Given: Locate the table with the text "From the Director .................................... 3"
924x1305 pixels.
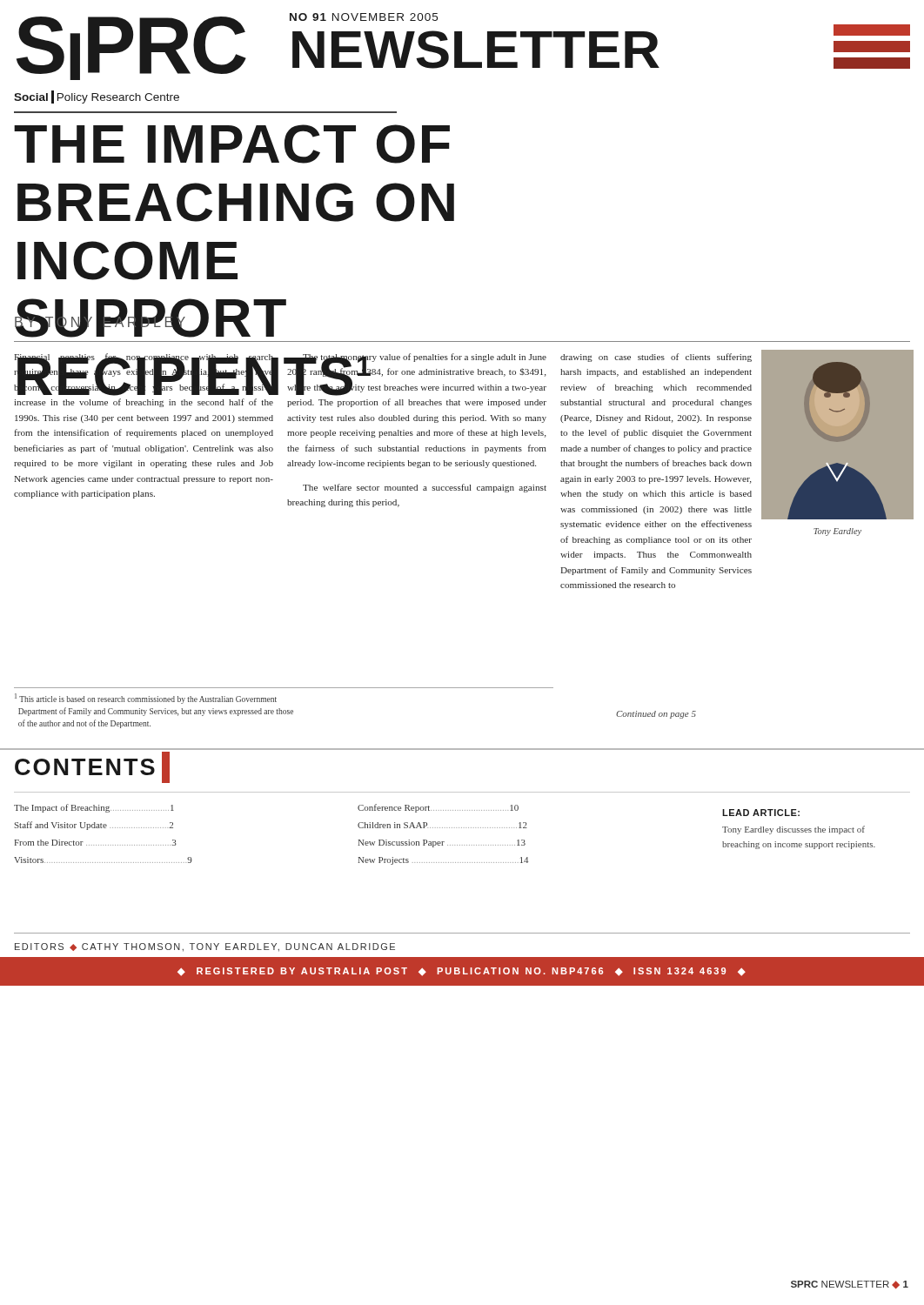Looking at the screenshot, I should pyautogui.click(x=358, y=833).
